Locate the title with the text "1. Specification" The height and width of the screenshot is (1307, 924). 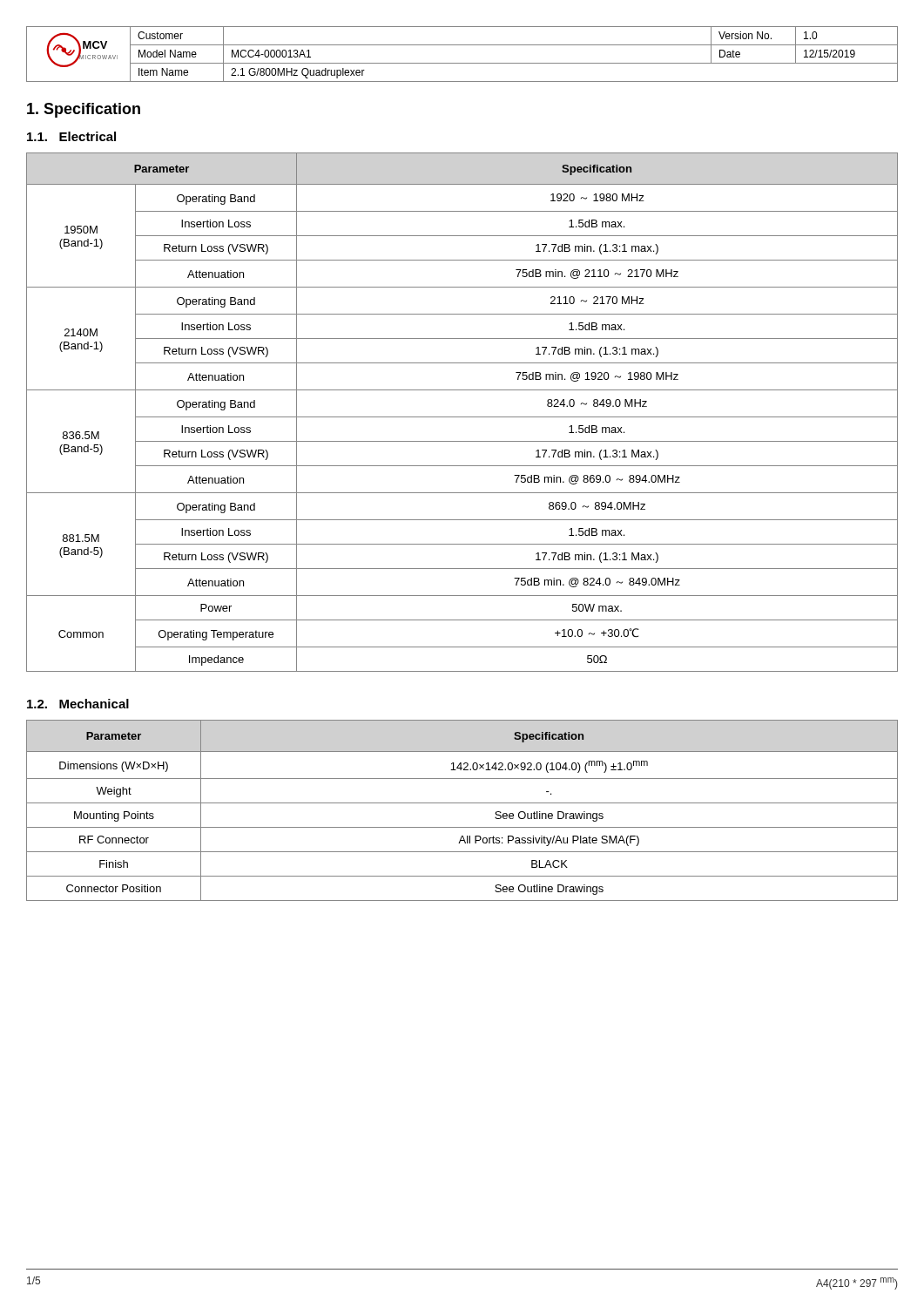tap(84, 109)
